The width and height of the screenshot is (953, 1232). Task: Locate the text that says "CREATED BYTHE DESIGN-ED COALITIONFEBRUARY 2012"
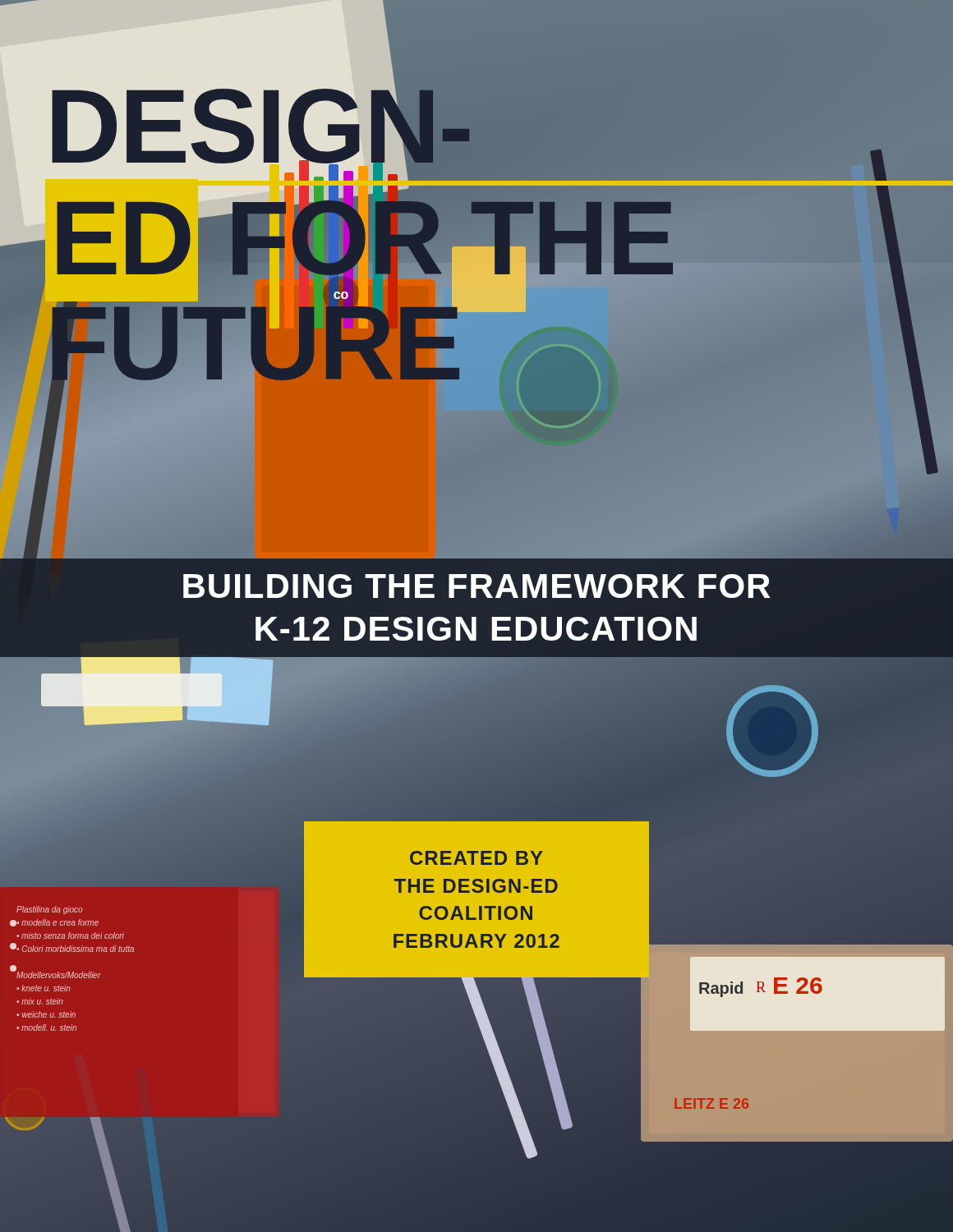coord(476,899)
